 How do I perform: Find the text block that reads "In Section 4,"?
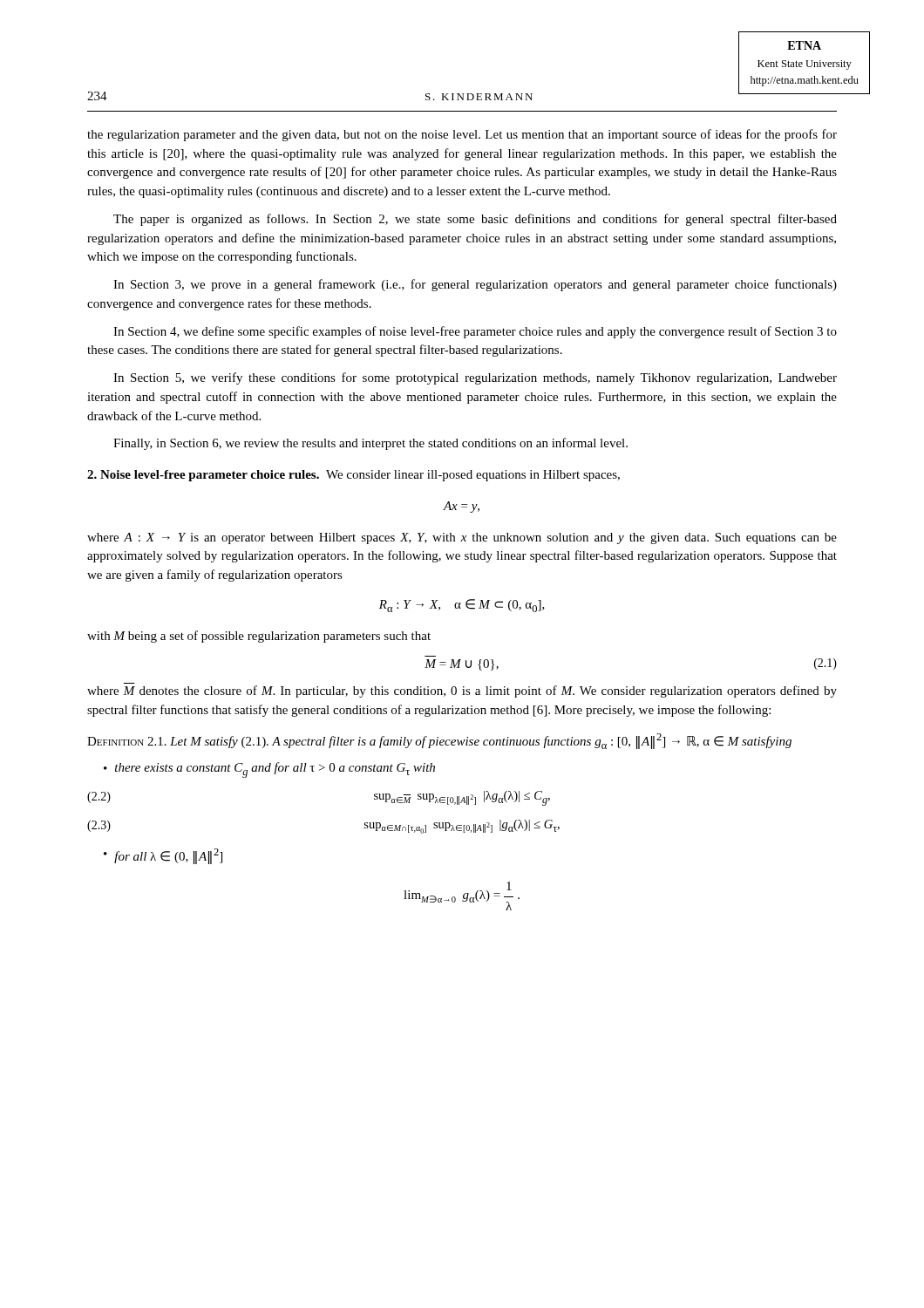pos(462,341)
